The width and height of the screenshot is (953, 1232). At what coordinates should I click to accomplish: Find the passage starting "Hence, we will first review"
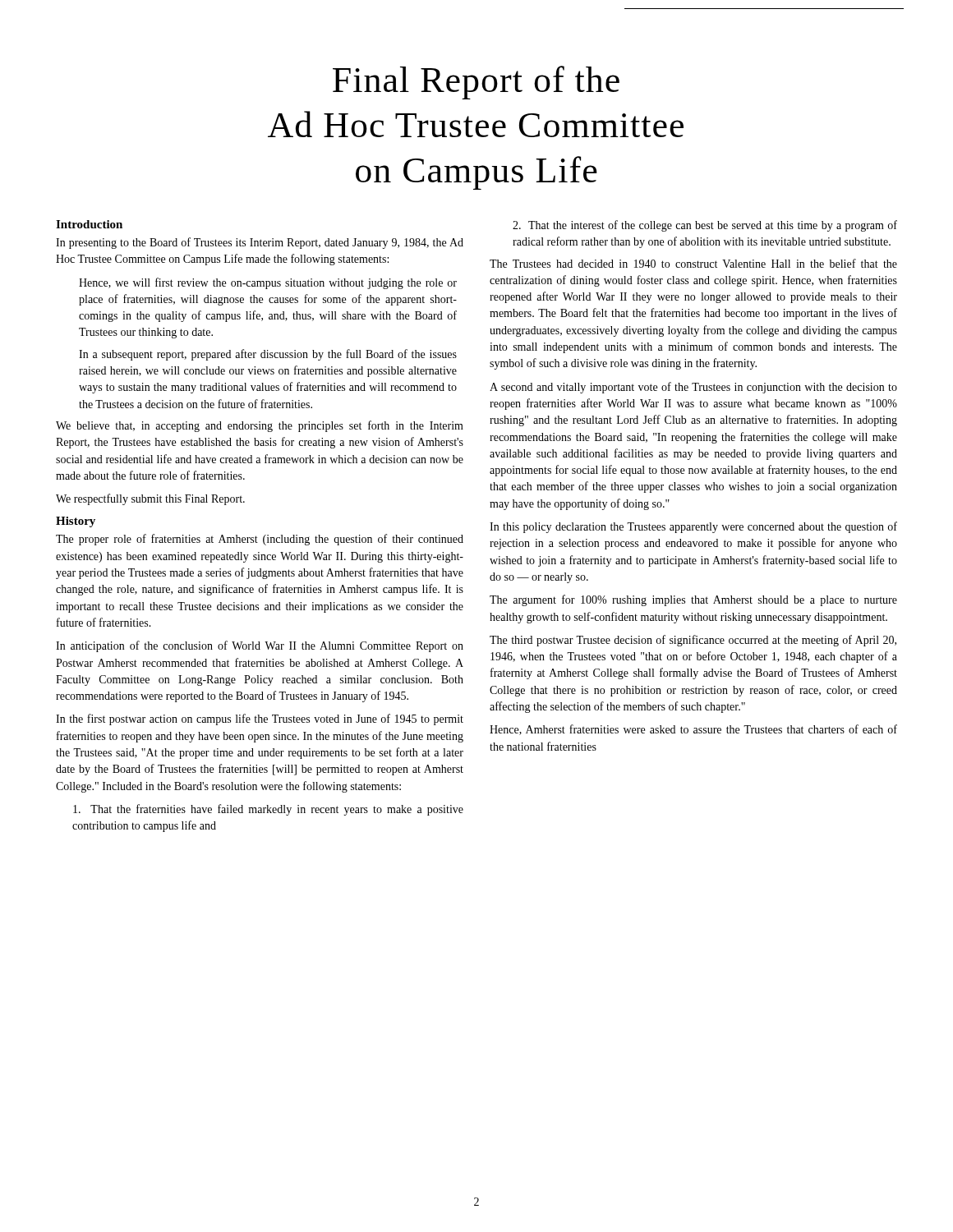(260, 308)
